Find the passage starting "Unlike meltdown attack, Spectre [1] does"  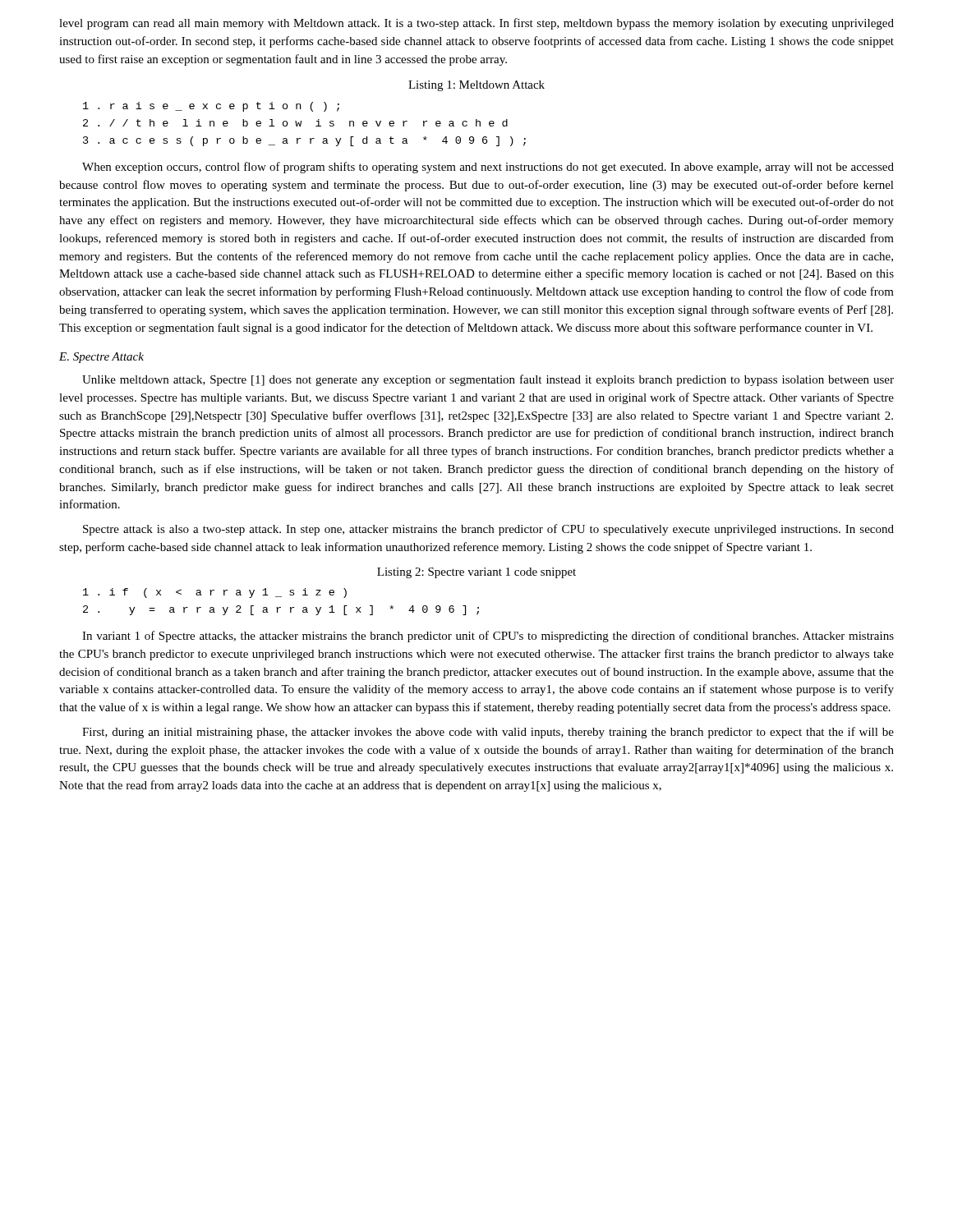click(x=476, y=443)
